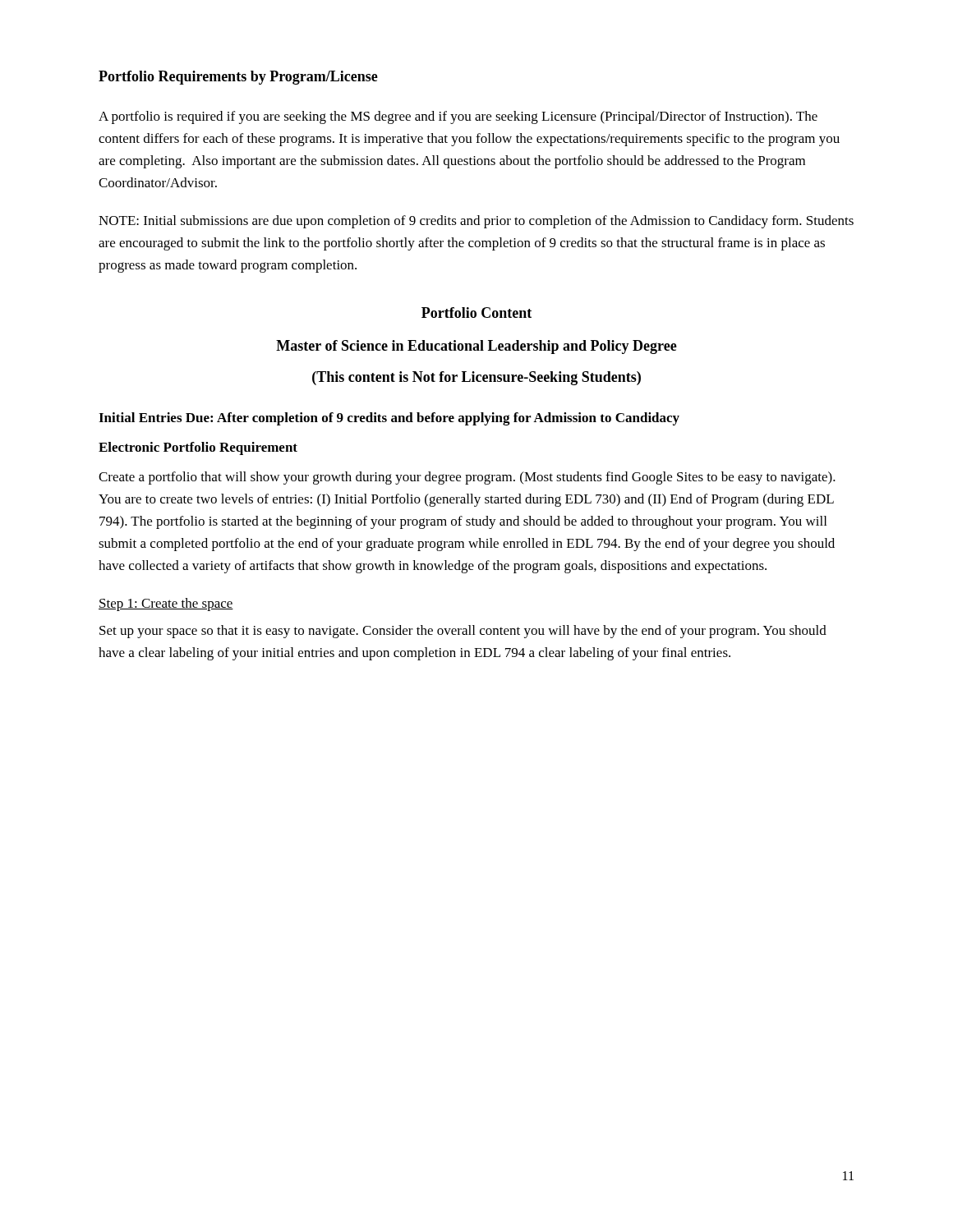This screenshot has height=1232, width=953.
Task: Click on the text block starting "NOTE: Initial submissions are due upon completion of"
Action: [x=476, y=243]
